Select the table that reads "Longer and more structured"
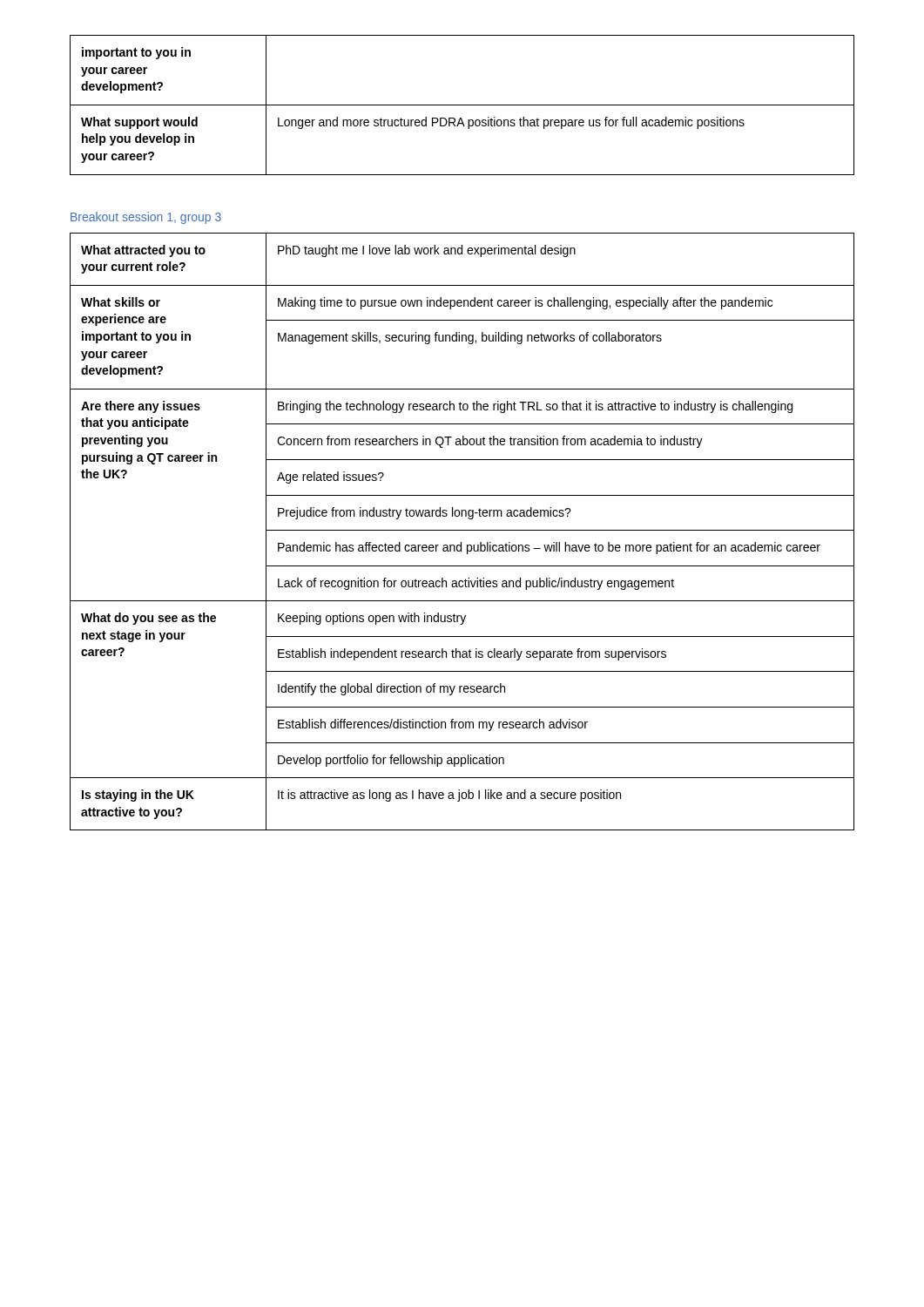924x1307 pixels. [x=462, y=105]
